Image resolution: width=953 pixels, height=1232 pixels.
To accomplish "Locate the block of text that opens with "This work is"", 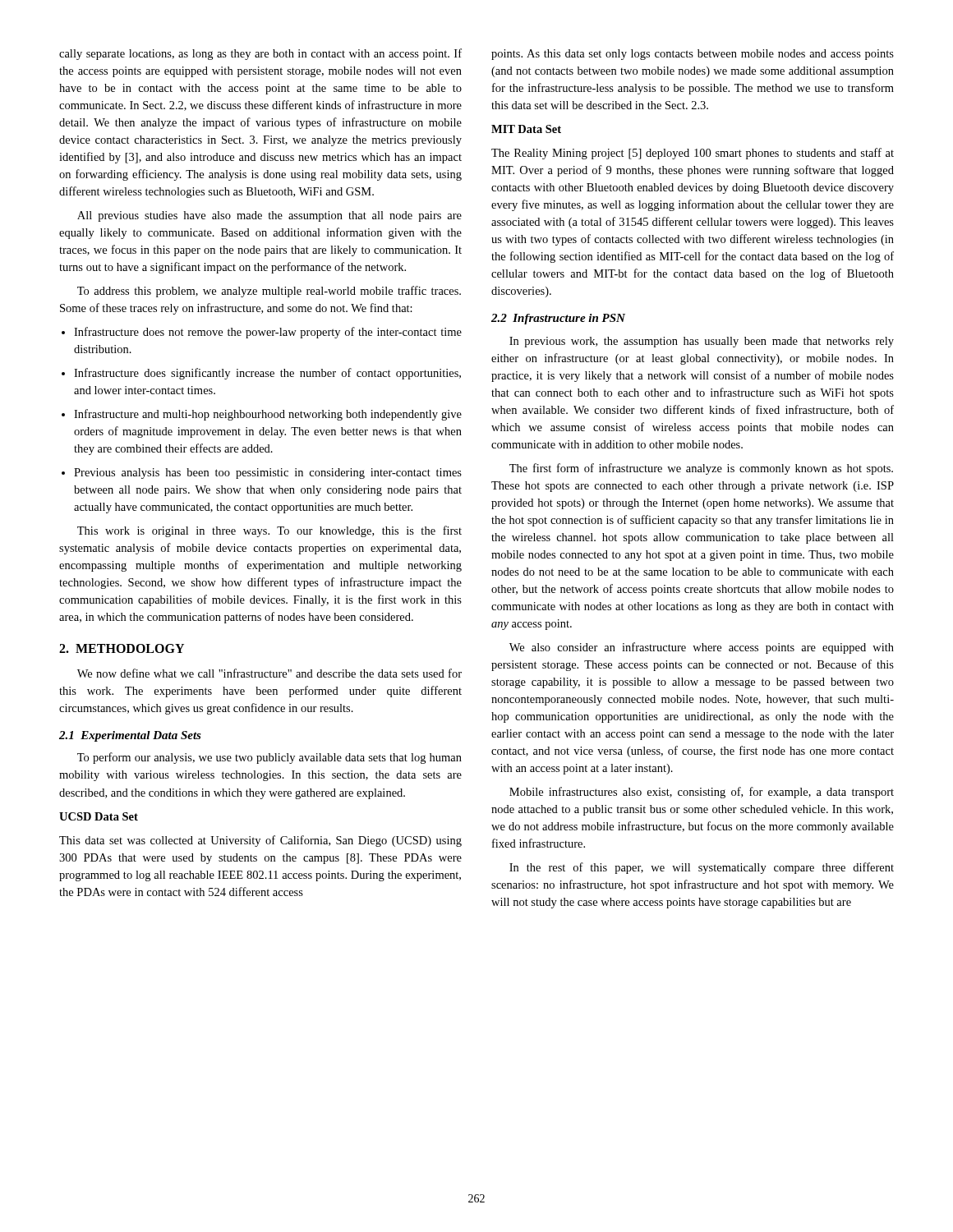I will 260,574.
